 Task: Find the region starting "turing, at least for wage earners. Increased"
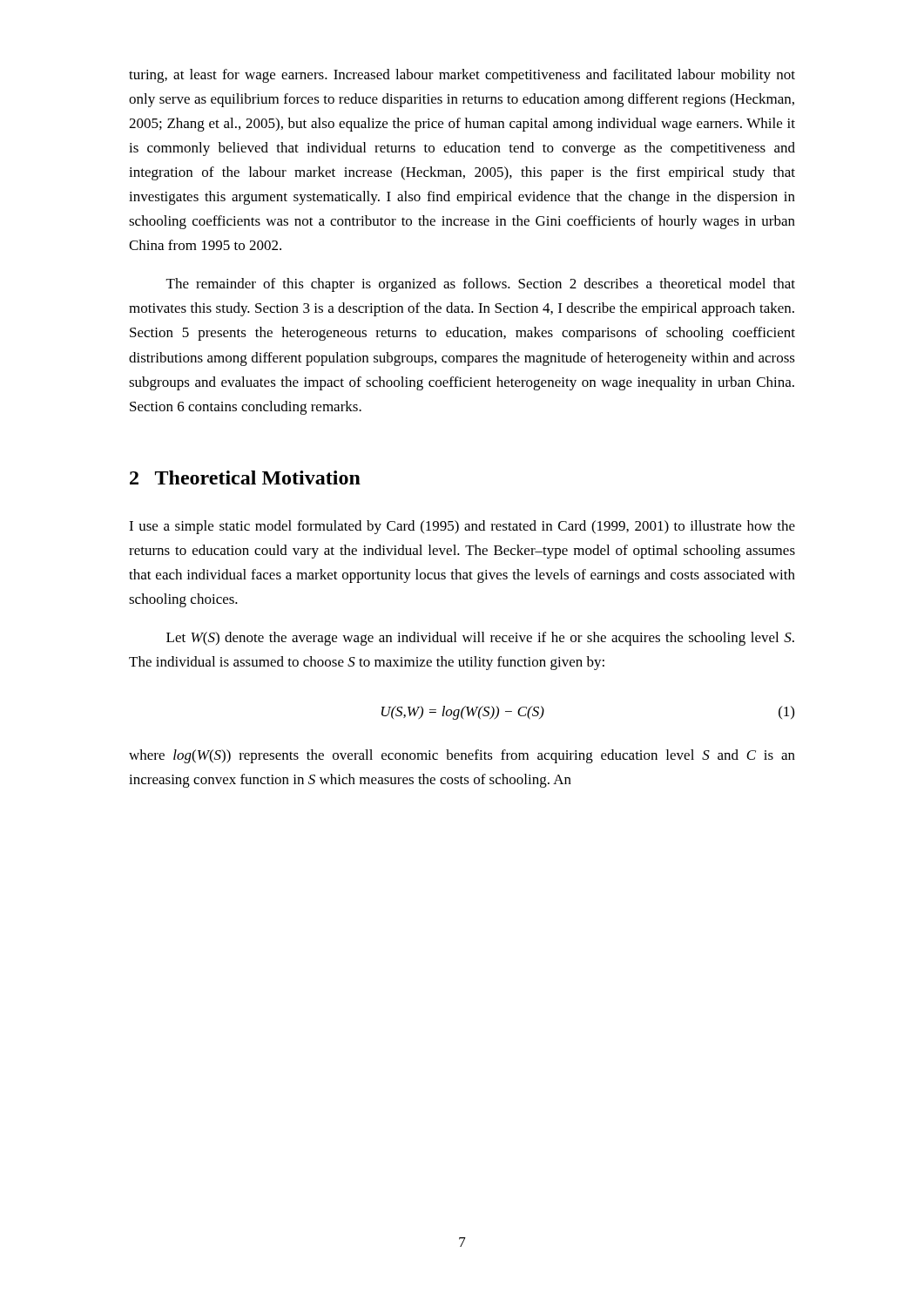coord(462,160)
